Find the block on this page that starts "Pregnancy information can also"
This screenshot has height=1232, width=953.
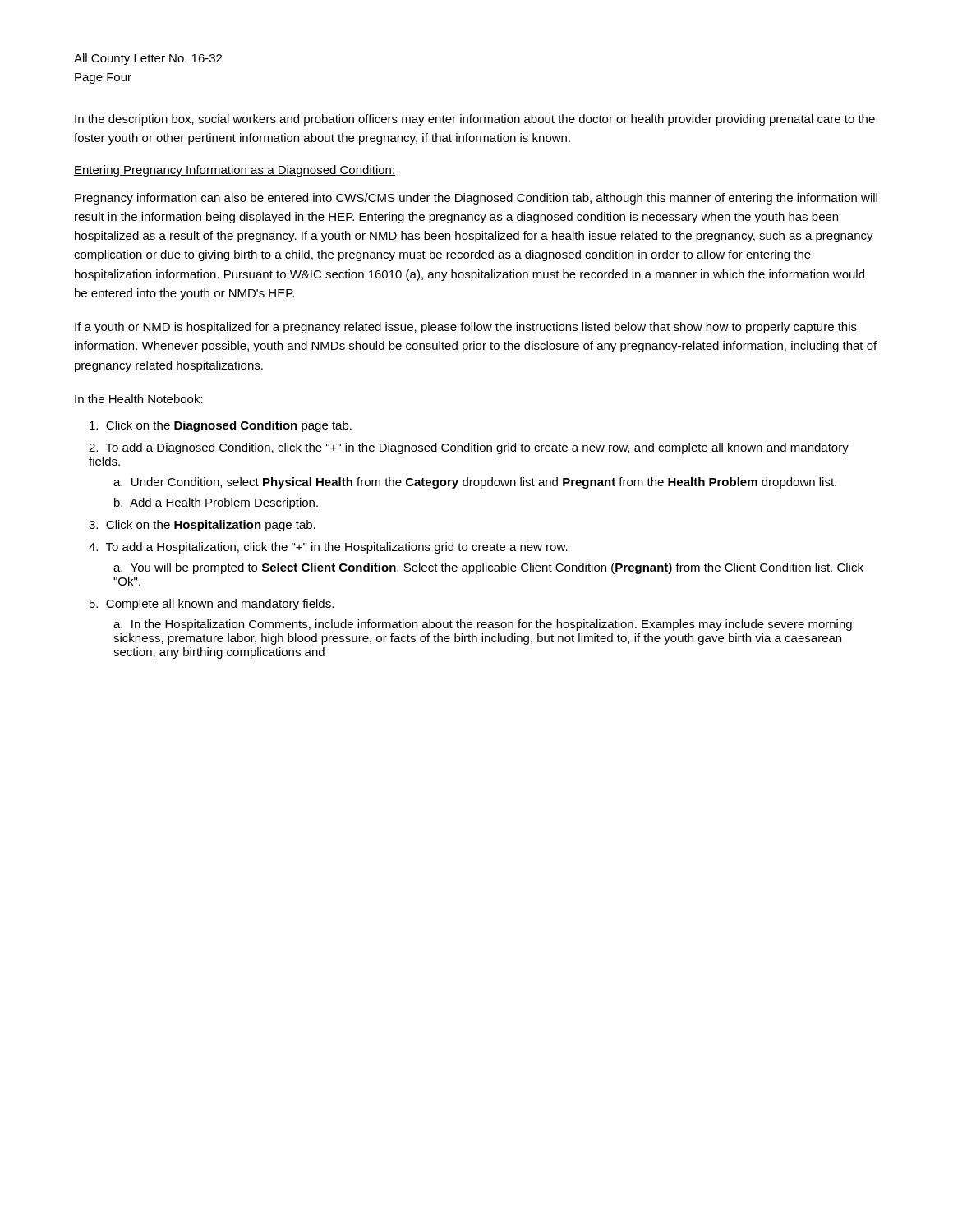pos(476,245)
